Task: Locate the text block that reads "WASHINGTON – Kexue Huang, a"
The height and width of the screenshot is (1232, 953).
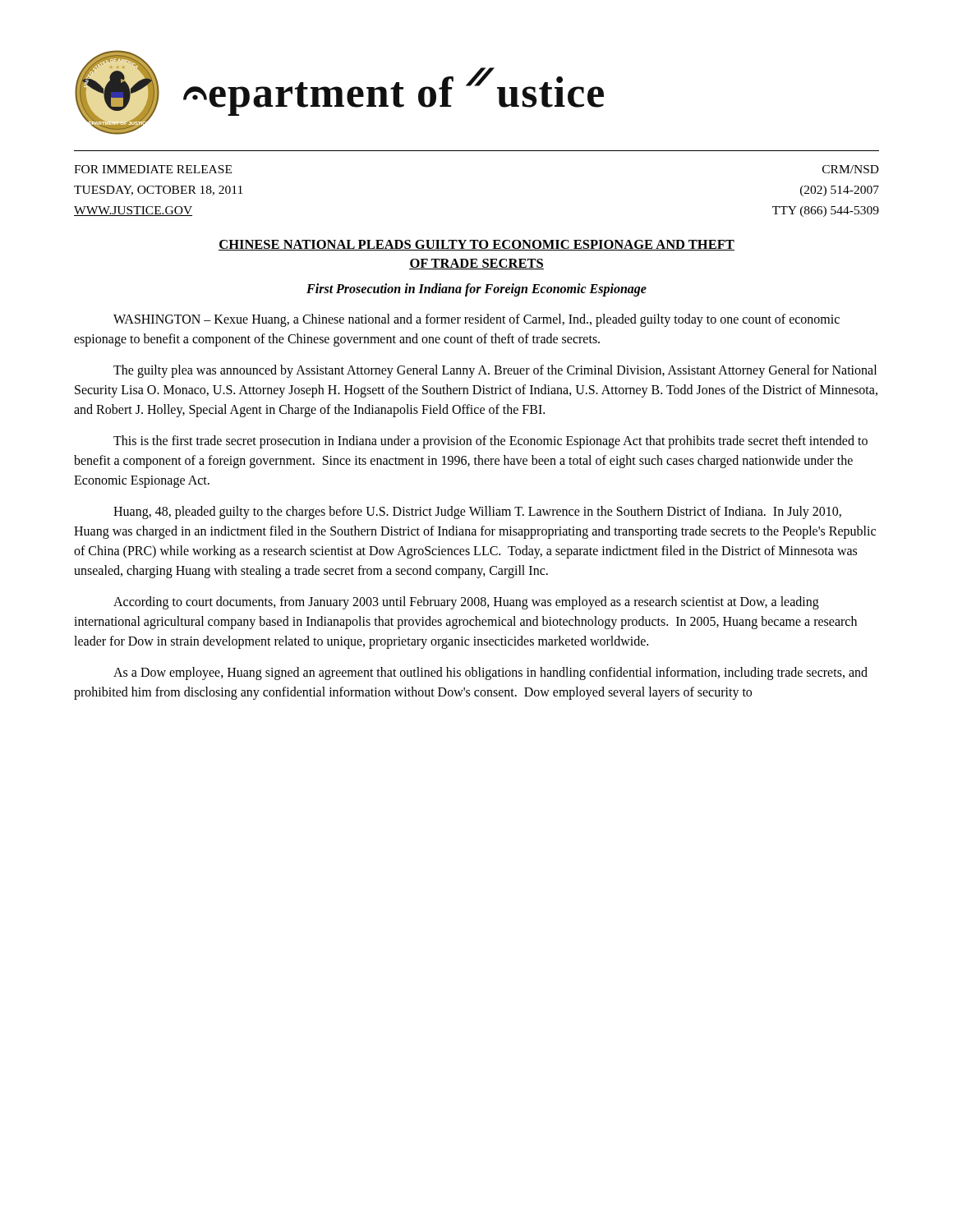Action: (457, 329)
